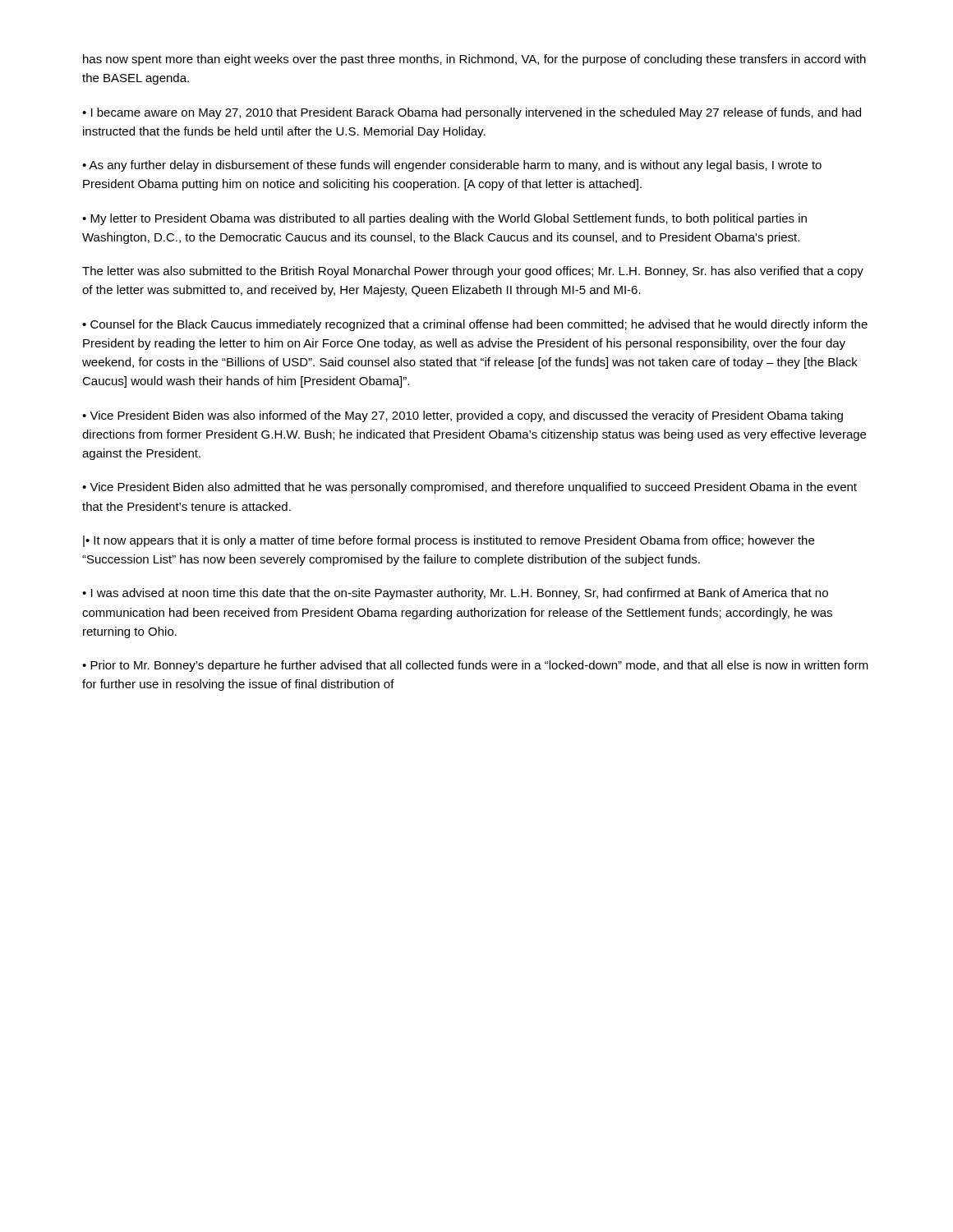Find the list item with the text "• Prior to"
953x1232 pixels.
(475, 674)
